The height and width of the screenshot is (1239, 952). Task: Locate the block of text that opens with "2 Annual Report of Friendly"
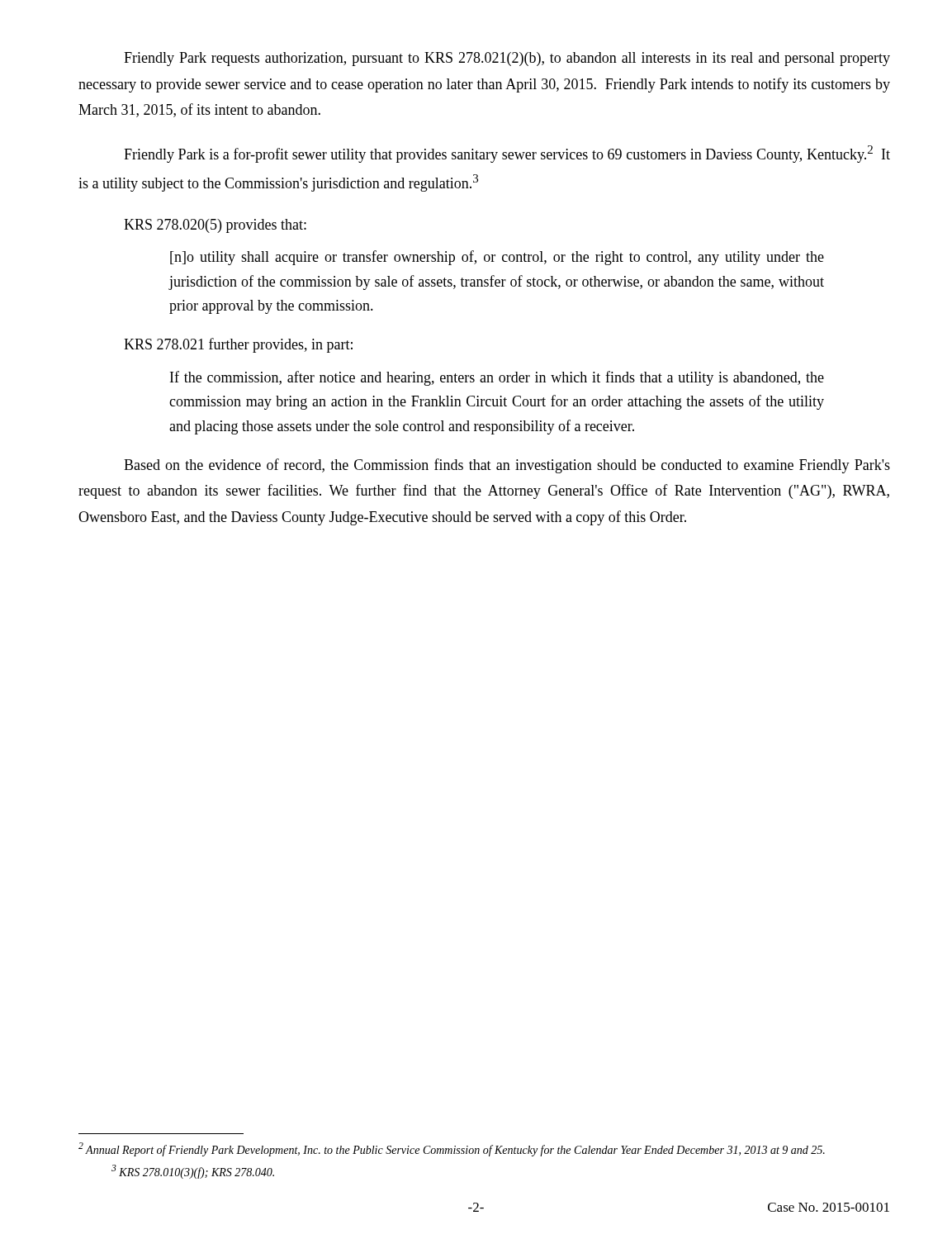pyautogui.click(x=452, y=1148)
